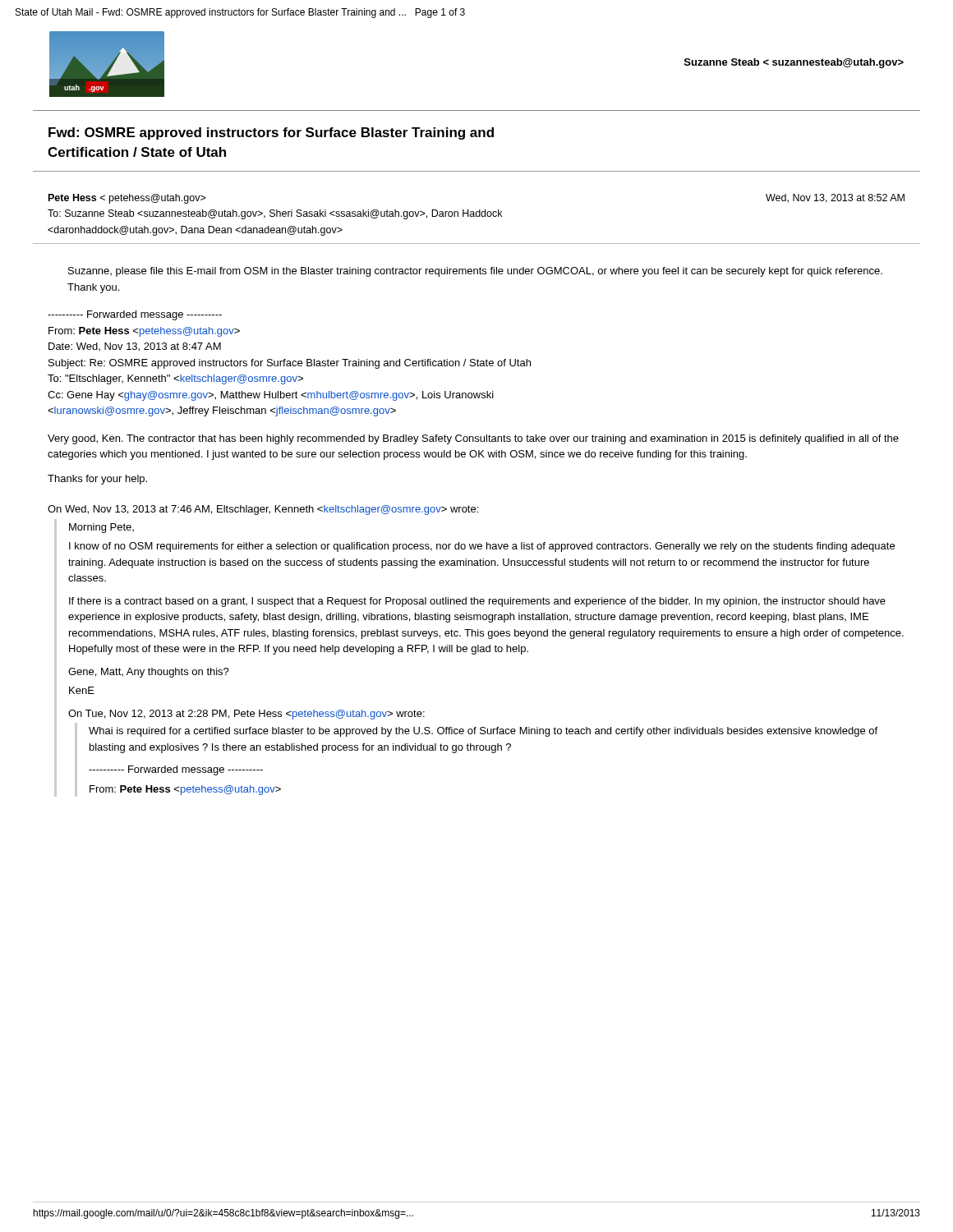Click on the text starting "Thanks for your help."

pyautogui.click(x=98, y=478)
